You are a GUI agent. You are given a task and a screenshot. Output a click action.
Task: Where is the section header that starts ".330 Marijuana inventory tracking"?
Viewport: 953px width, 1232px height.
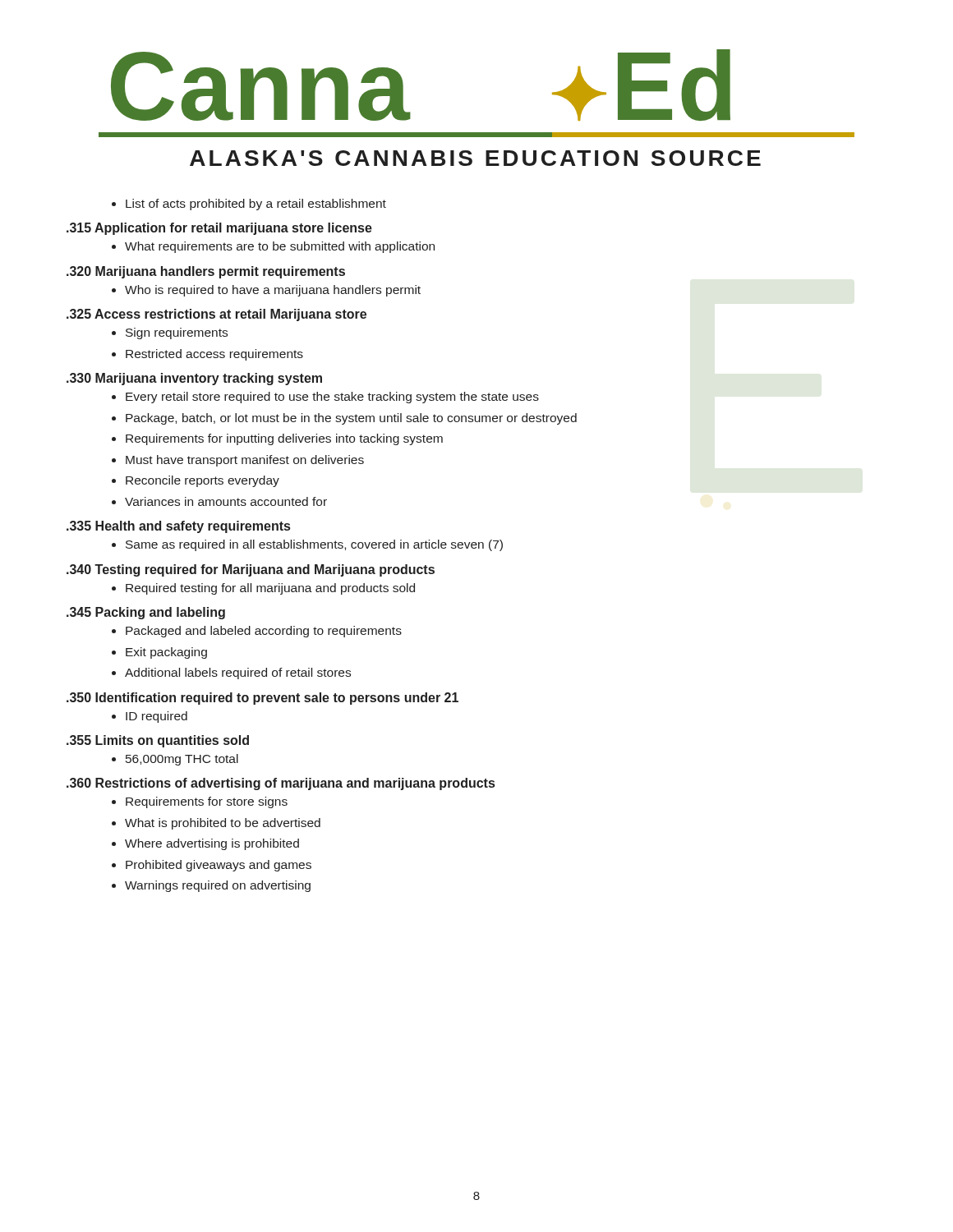[194, 379]
